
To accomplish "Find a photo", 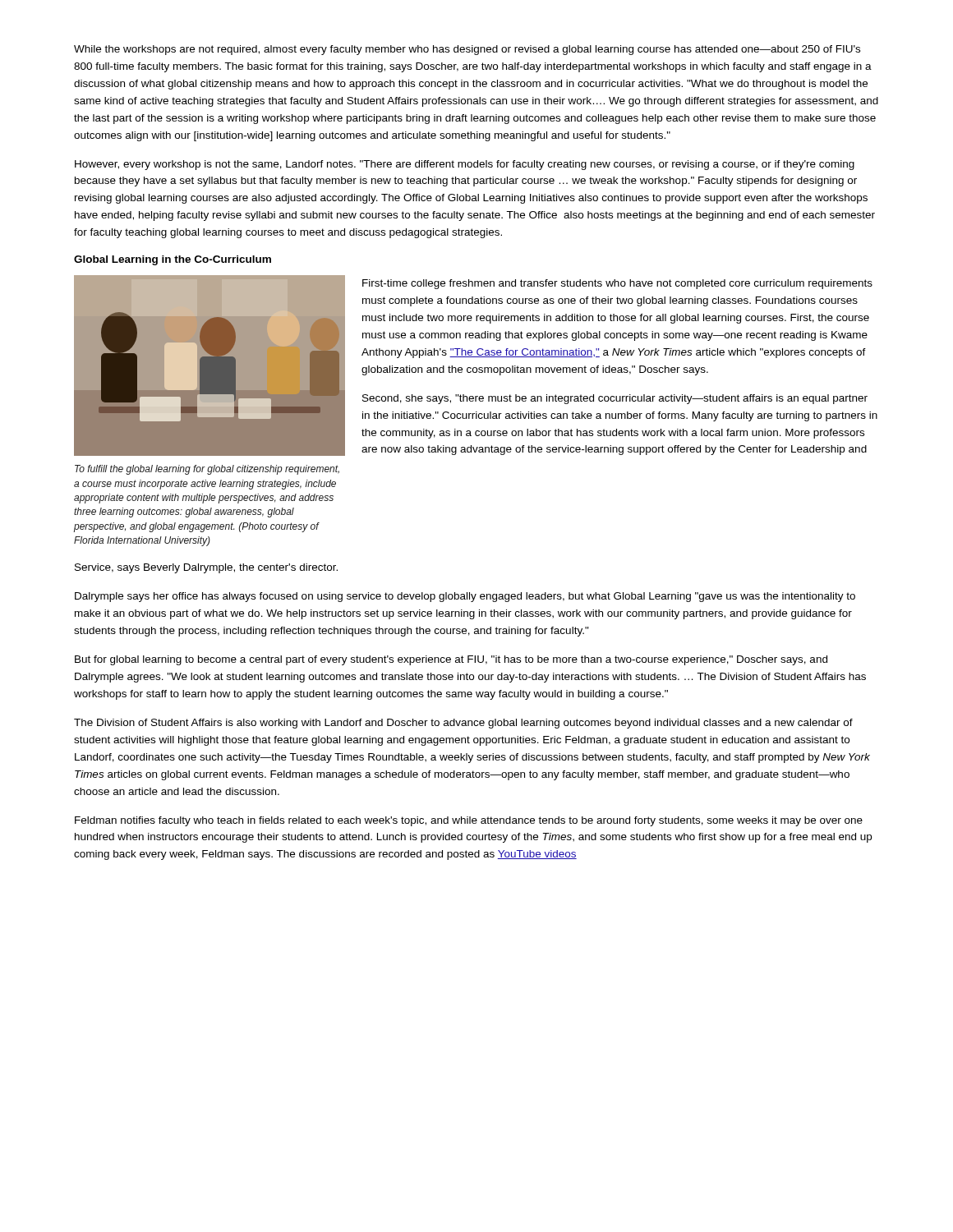I will click(210, 366).
